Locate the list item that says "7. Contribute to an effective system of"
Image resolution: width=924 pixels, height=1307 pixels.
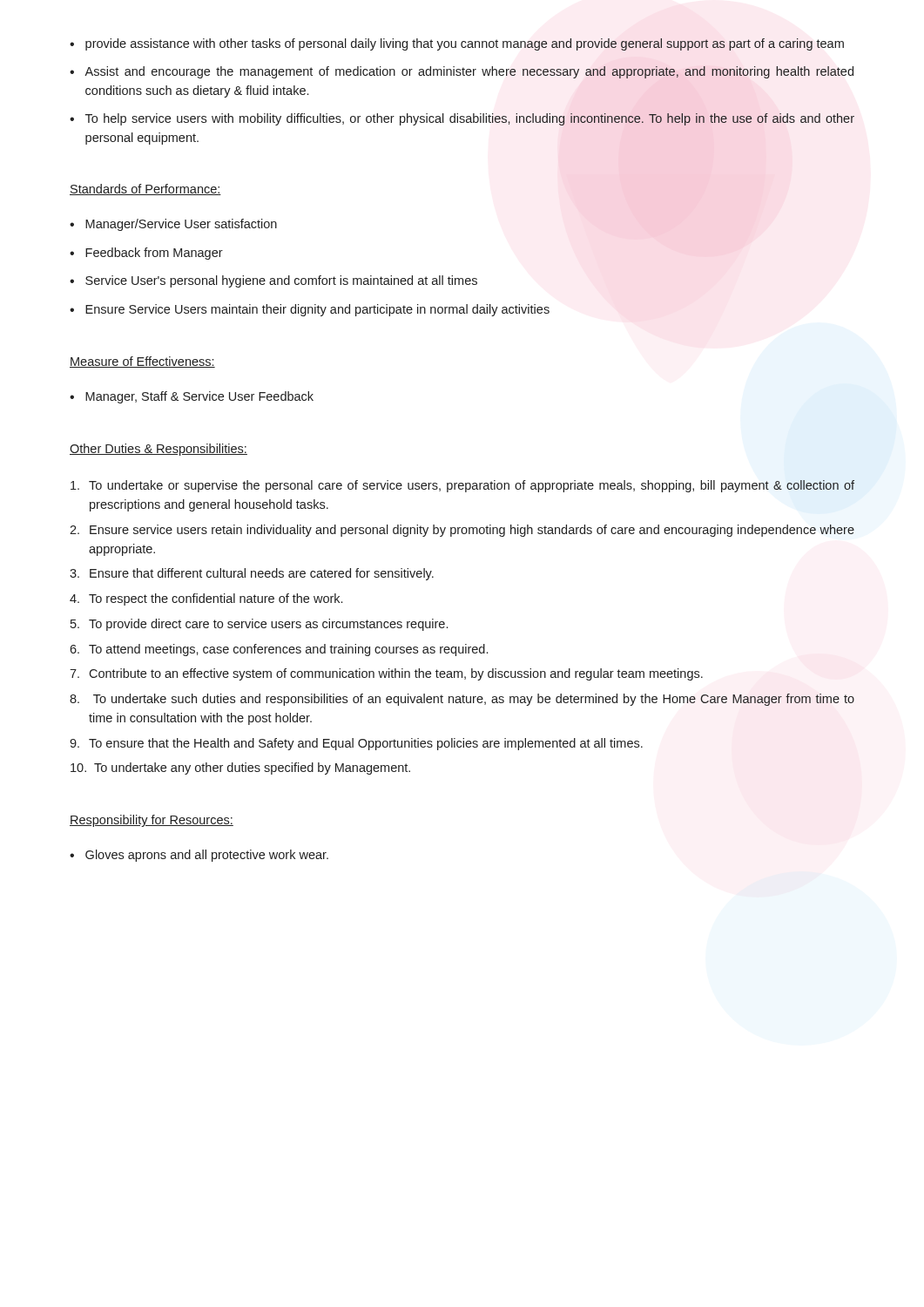(x=462, y=675)
